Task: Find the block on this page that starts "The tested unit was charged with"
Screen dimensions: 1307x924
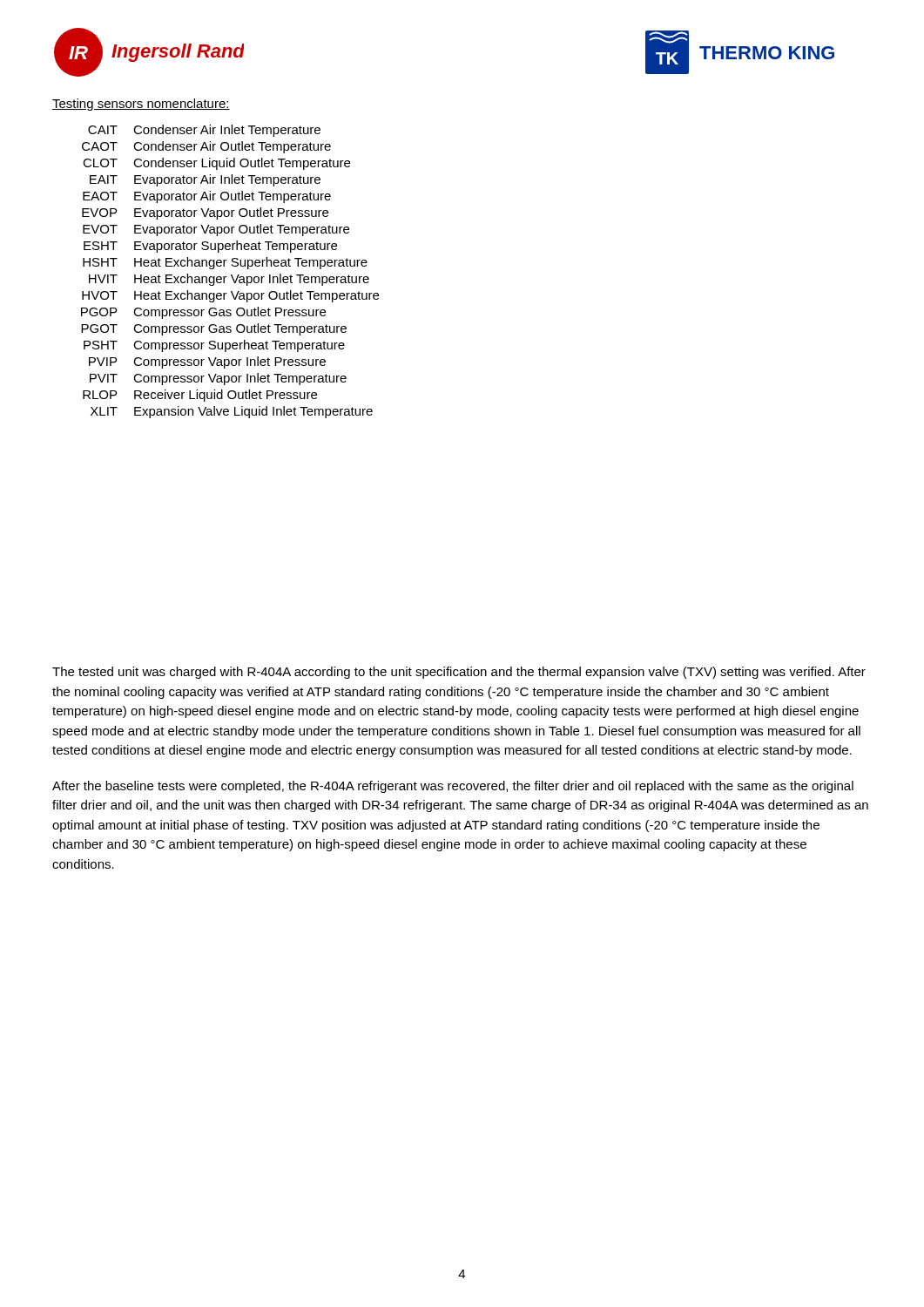Action: (x=462, y=711)
